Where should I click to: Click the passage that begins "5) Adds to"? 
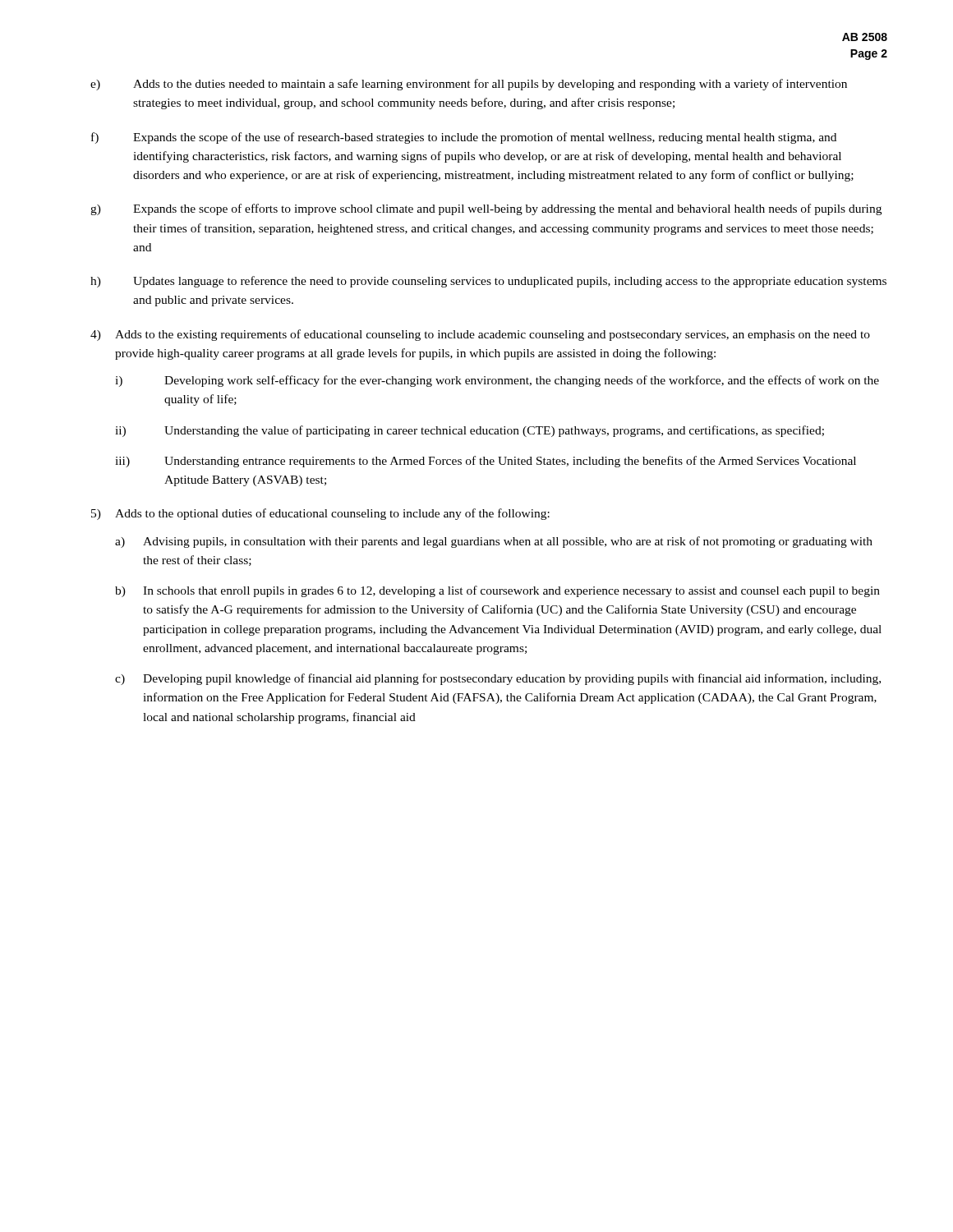489,620
